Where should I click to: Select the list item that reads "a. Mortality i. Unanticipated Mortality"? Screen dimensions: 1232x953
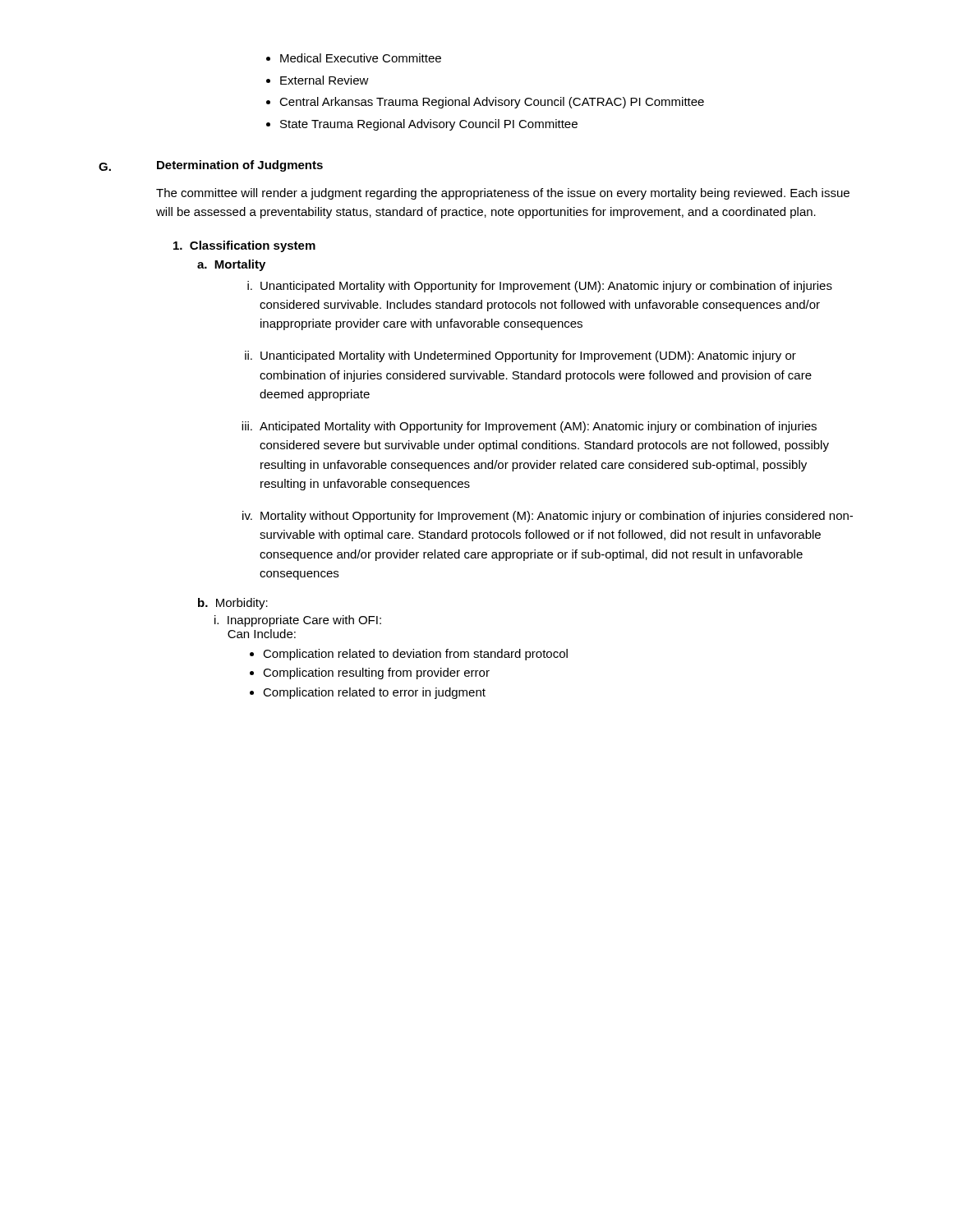(x=526, y=419)
